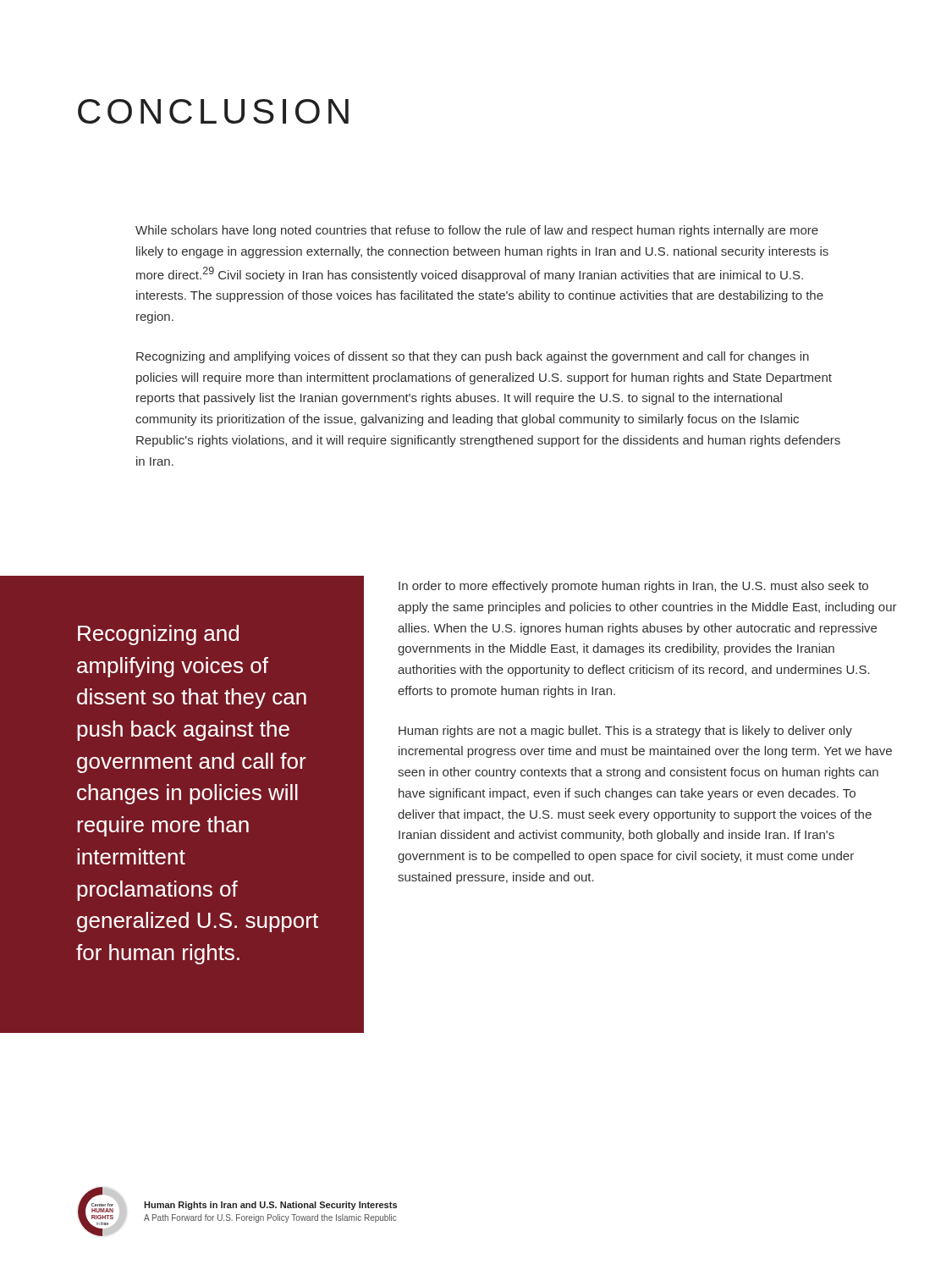Click on the block starting "While scholars have long noted countries"

click(x=491, y=346)
